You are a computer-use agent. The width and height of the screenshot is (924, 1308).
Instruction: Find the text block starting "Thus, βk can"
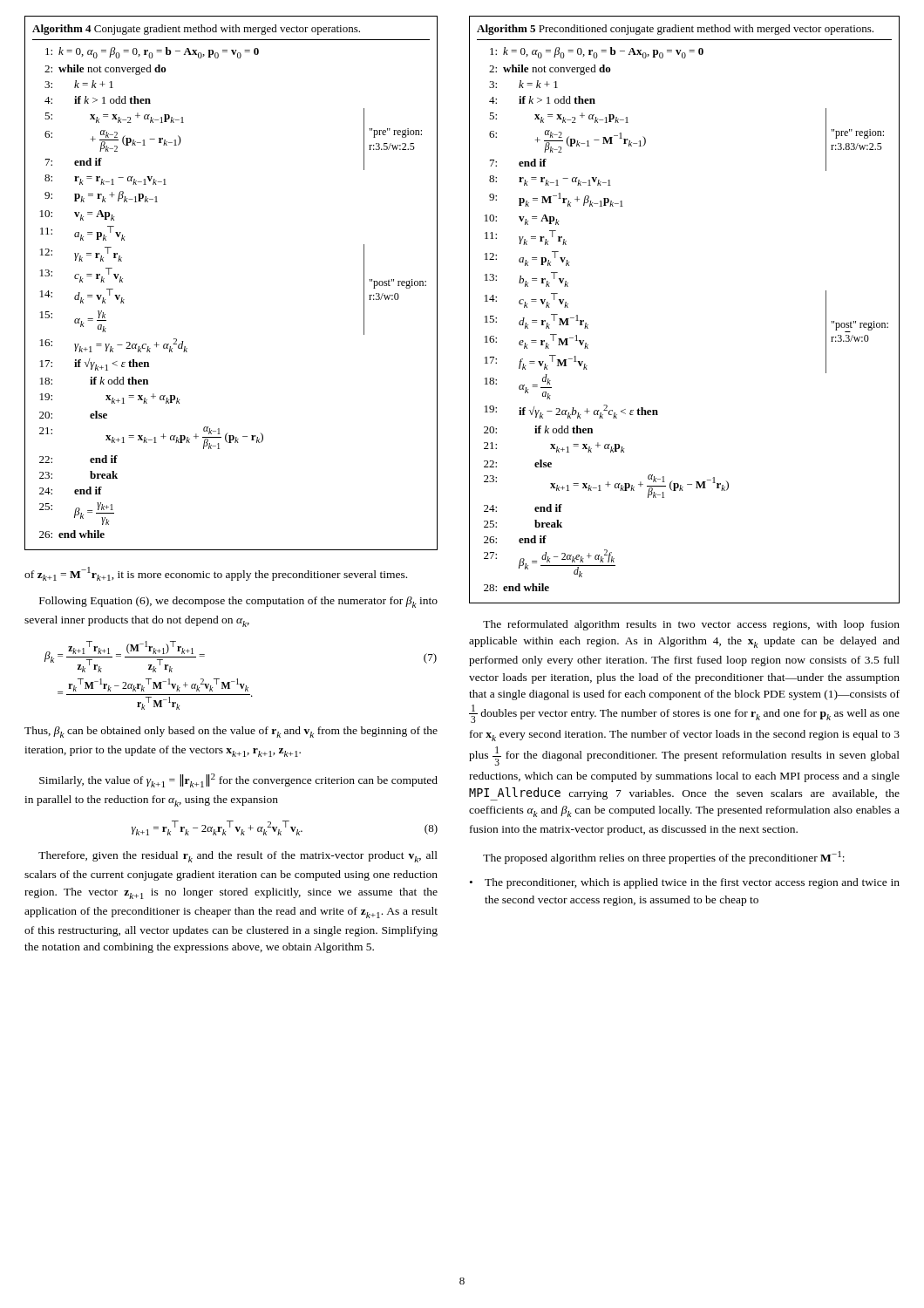(231, 741)
